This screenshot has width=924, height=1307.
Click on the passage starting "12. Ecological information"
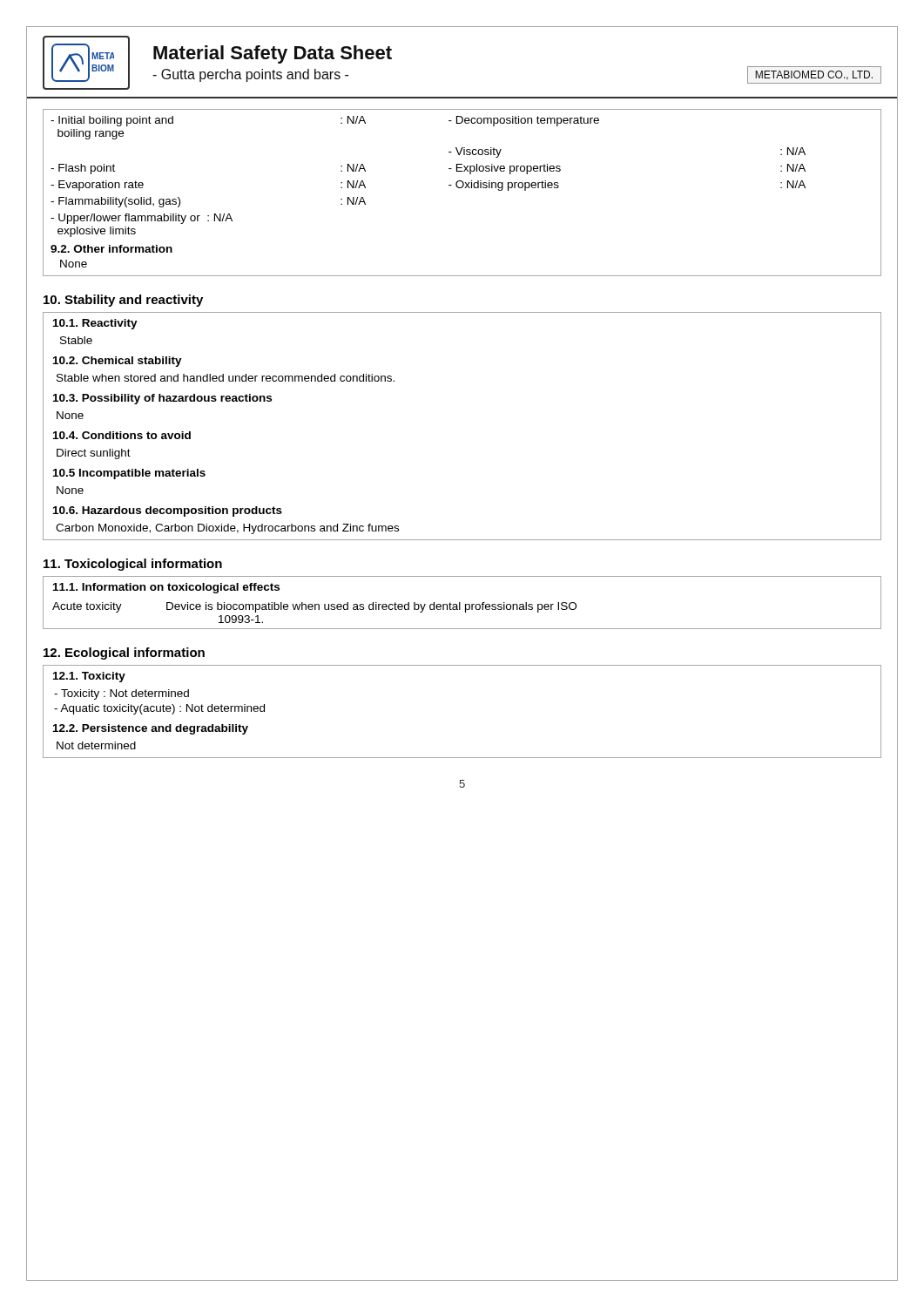pyautogui.click(x=124, y=652)
